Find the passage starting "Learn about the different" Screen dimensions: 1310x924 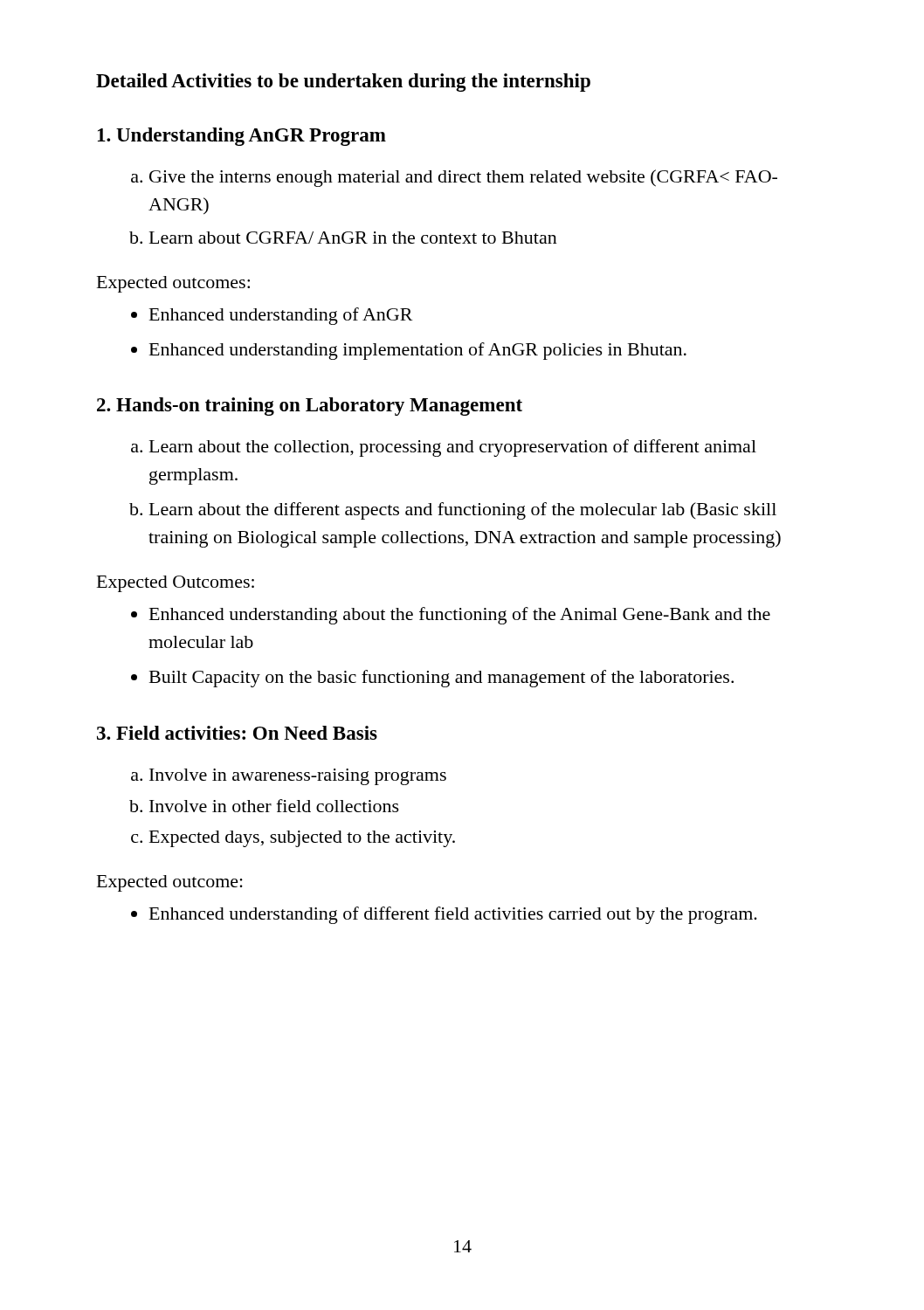pos(465,523)
